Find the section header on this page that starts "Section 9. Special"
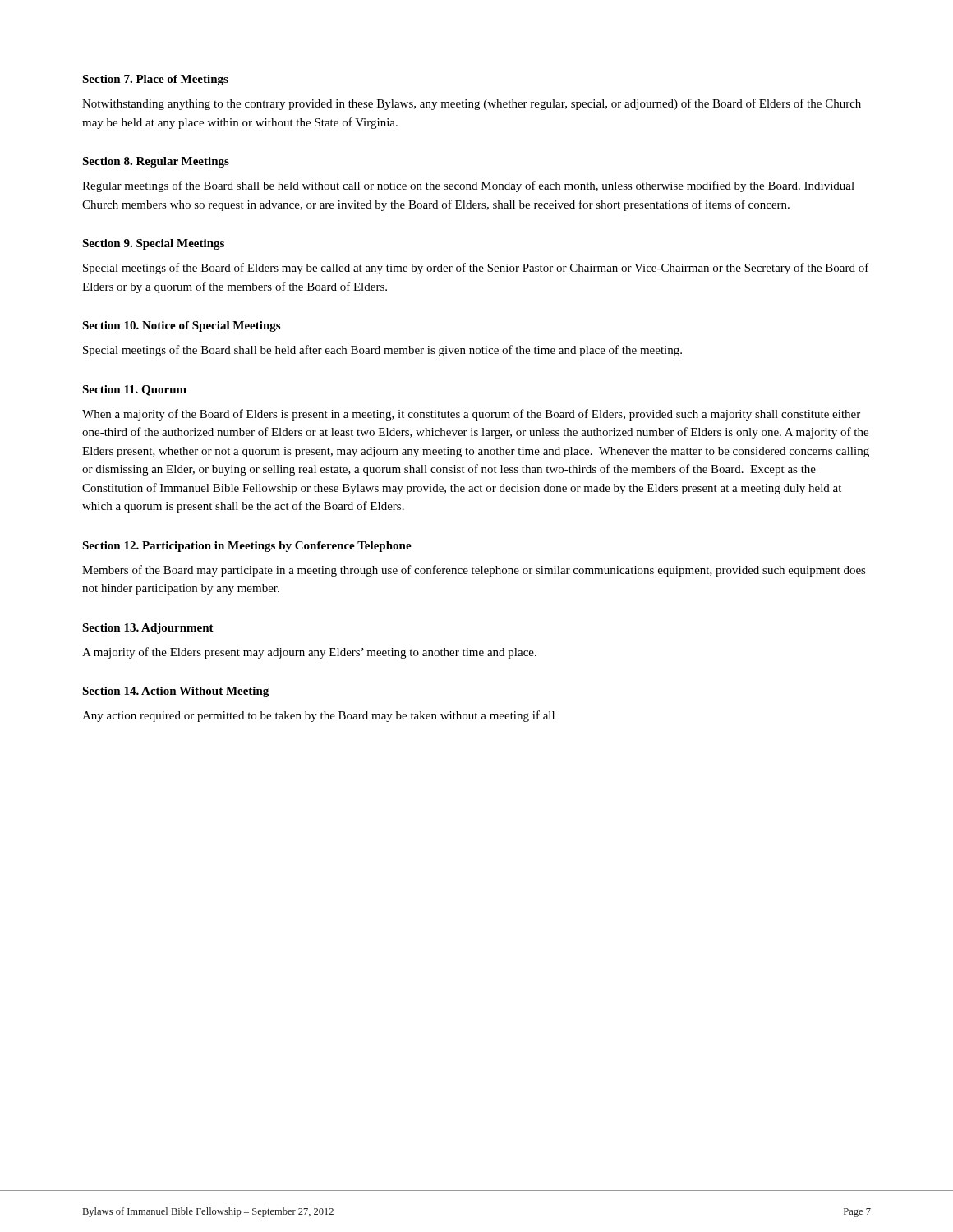The height and width of the screenshot is (1232, 953). pyautogui.click(x=153, y=243)
